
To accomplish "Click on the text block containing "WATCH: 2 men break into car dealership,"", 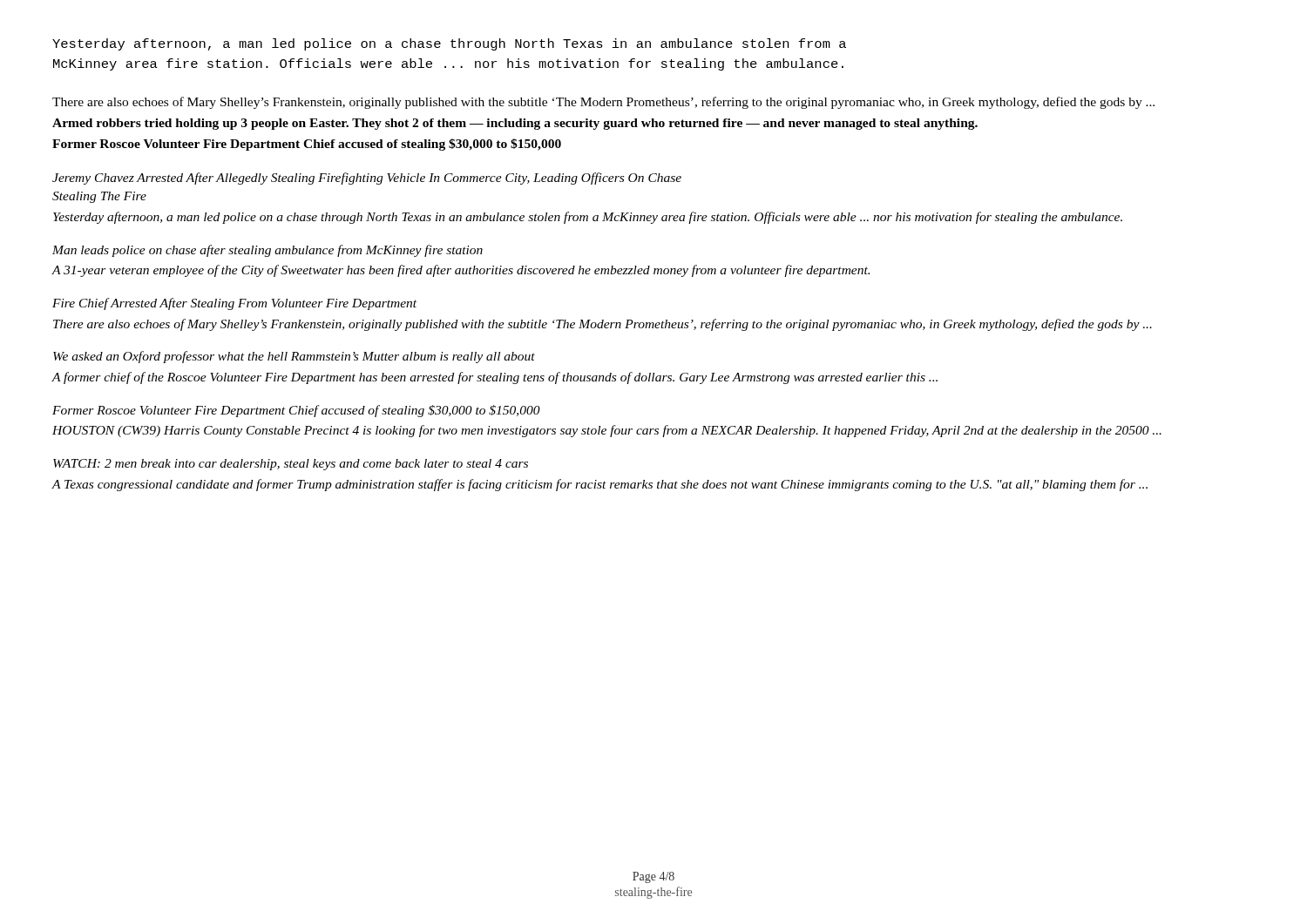I will pyautogui.click(x=290, y=463).
